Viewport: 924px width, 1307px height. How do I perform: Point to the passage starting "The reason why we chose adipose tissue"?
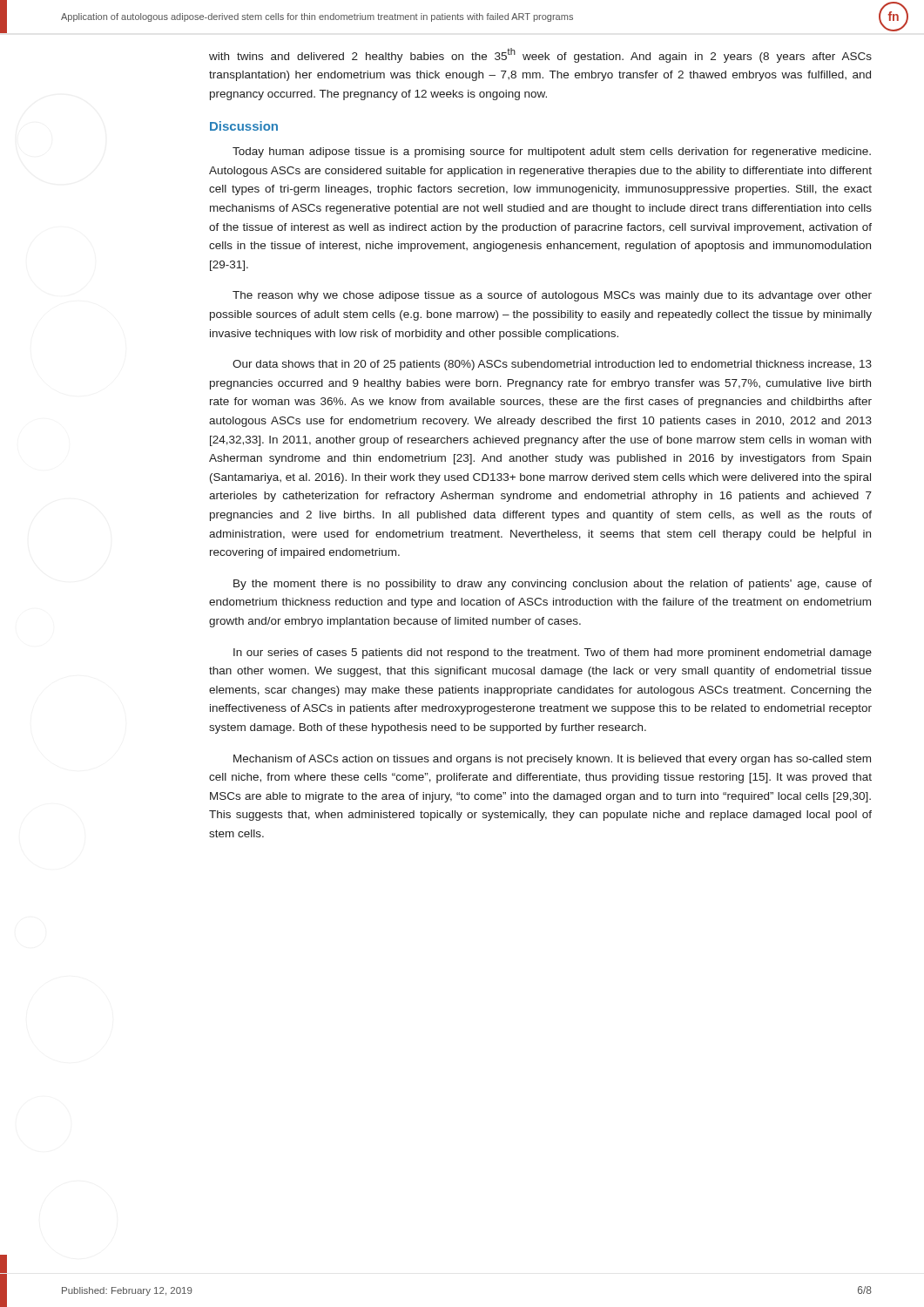[540, 314]
